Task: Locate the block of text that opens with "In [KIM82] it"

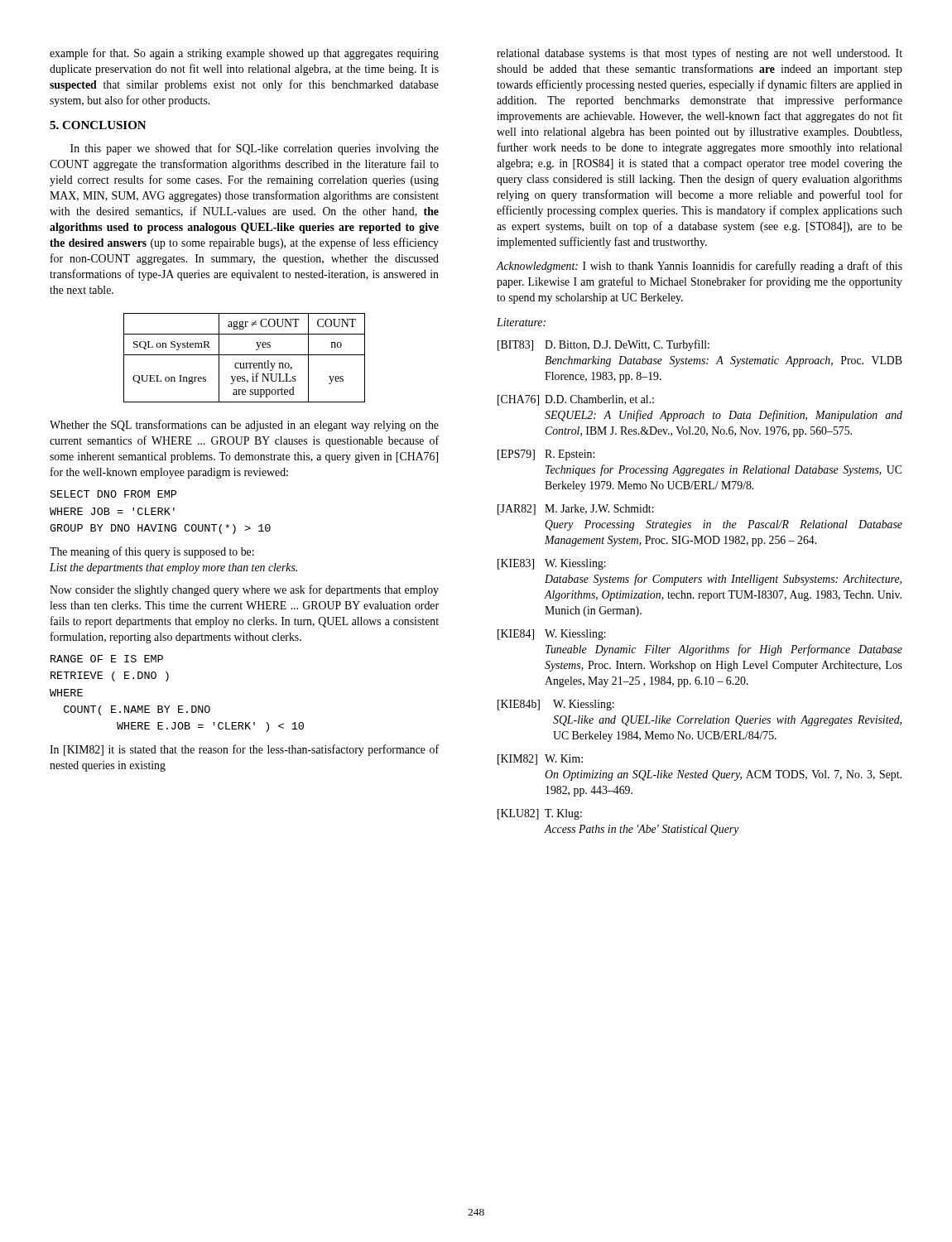Action: pos(244,758)
